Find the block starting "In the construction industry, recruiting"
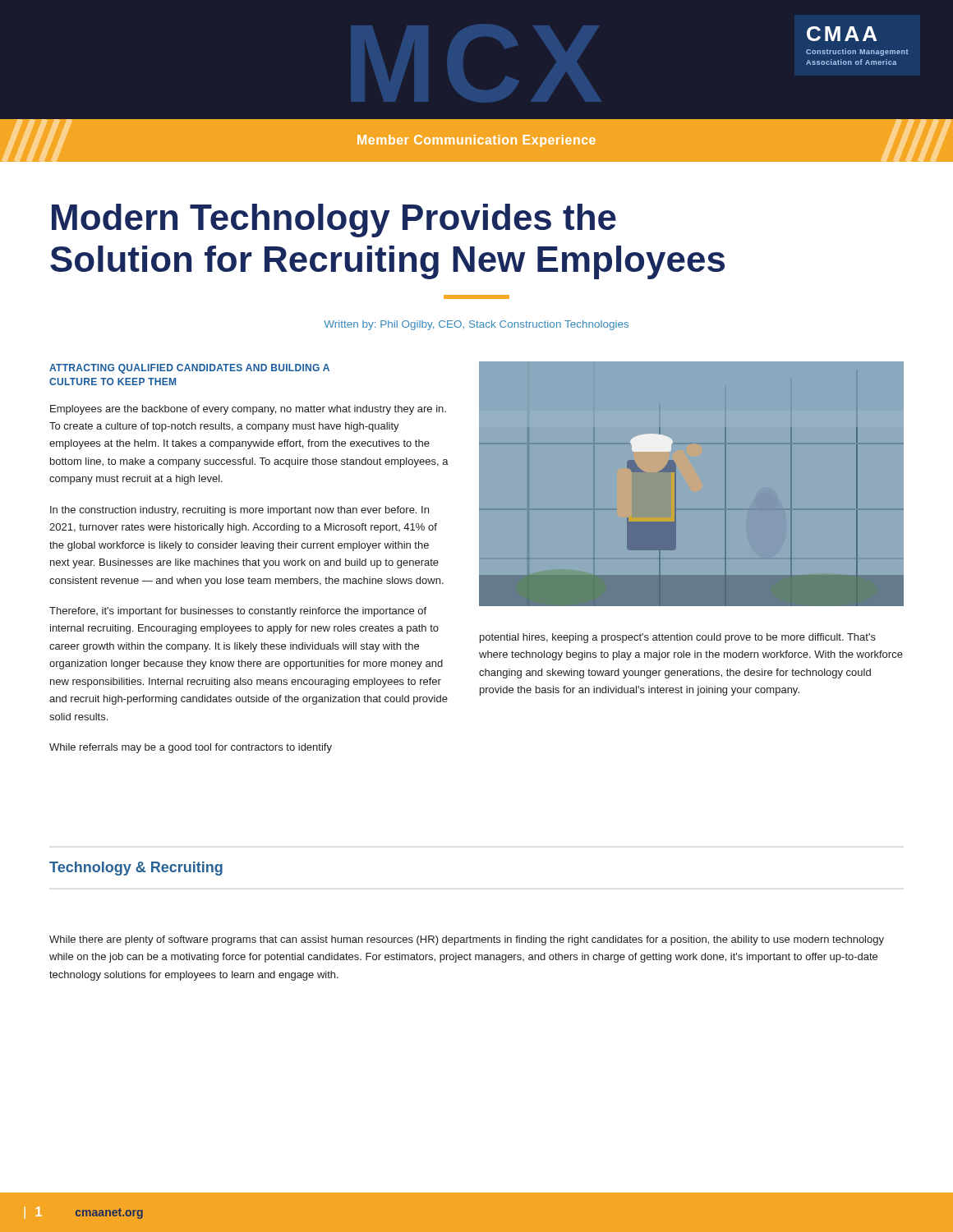953x1232 pixels. click(251, 545)
